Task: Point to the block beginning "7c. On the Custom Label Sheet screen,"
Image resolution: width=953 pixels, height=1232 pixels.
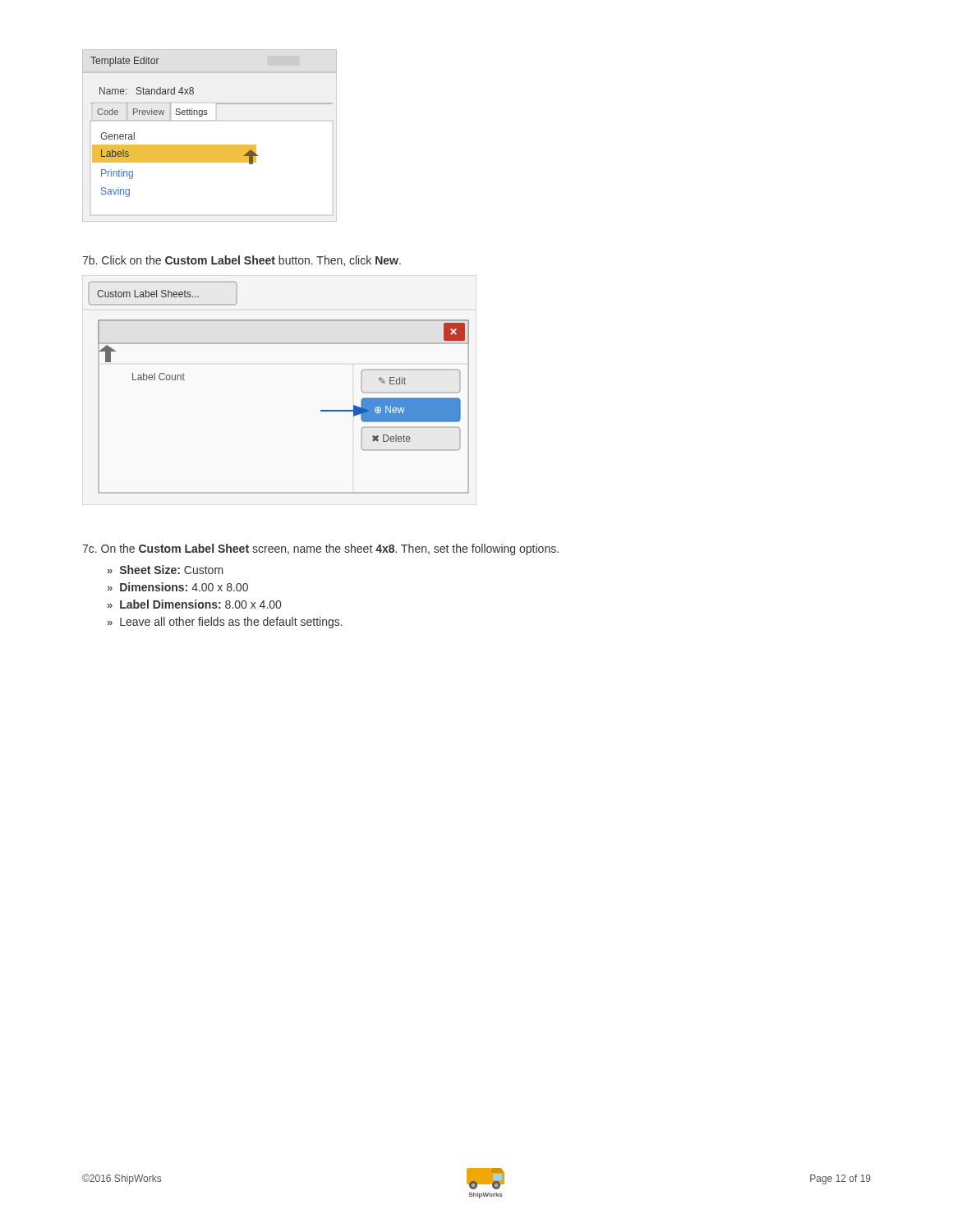Action: [x=321, y=549]
